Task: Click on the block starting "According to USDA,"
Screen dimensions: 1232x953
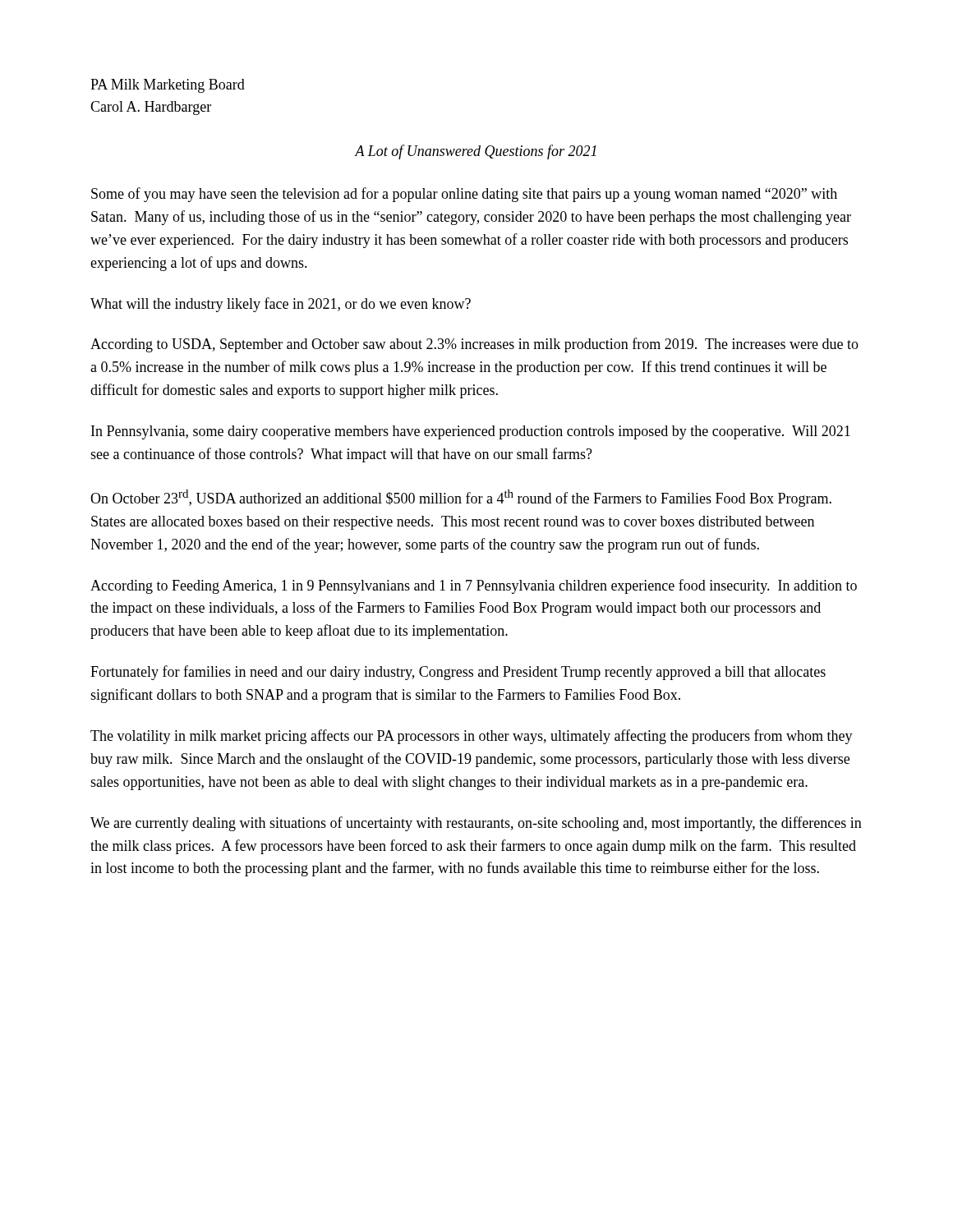Action: point(474,367)
